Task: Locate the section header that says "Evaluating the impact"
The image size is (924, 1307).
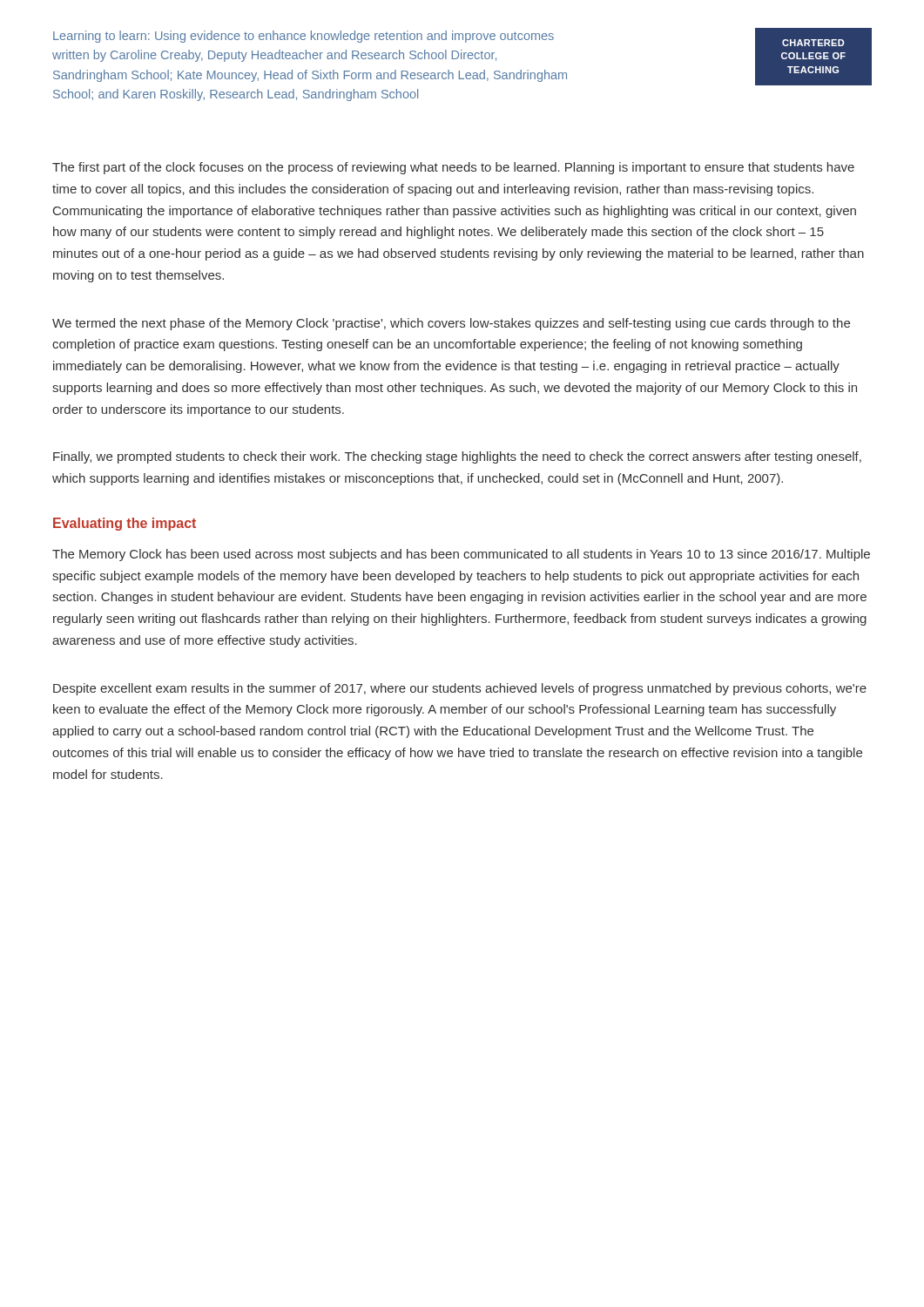Action: (x=124, y=523)
